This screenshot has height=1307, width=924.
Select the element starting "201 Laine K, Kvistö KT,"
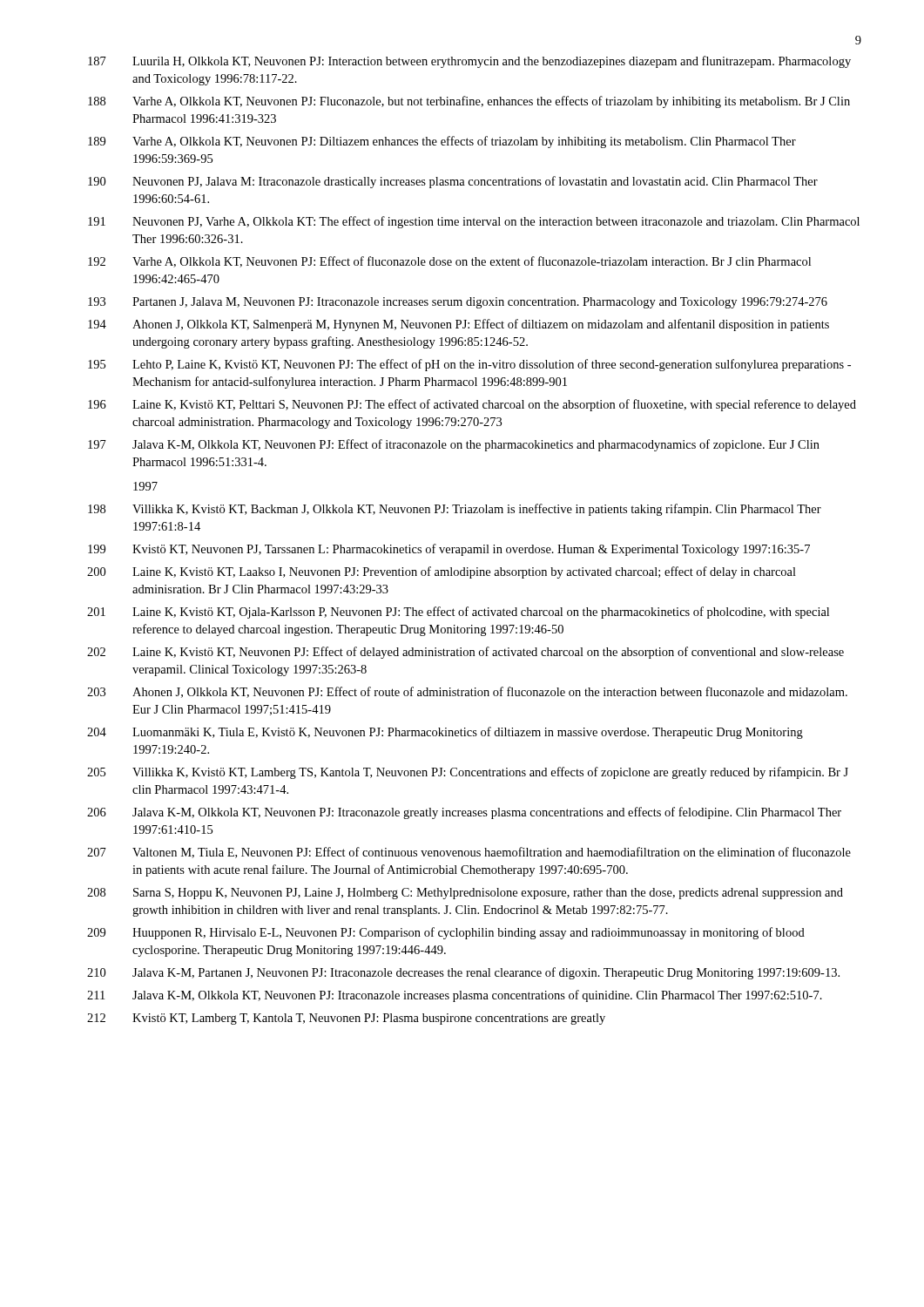point(474,620)
